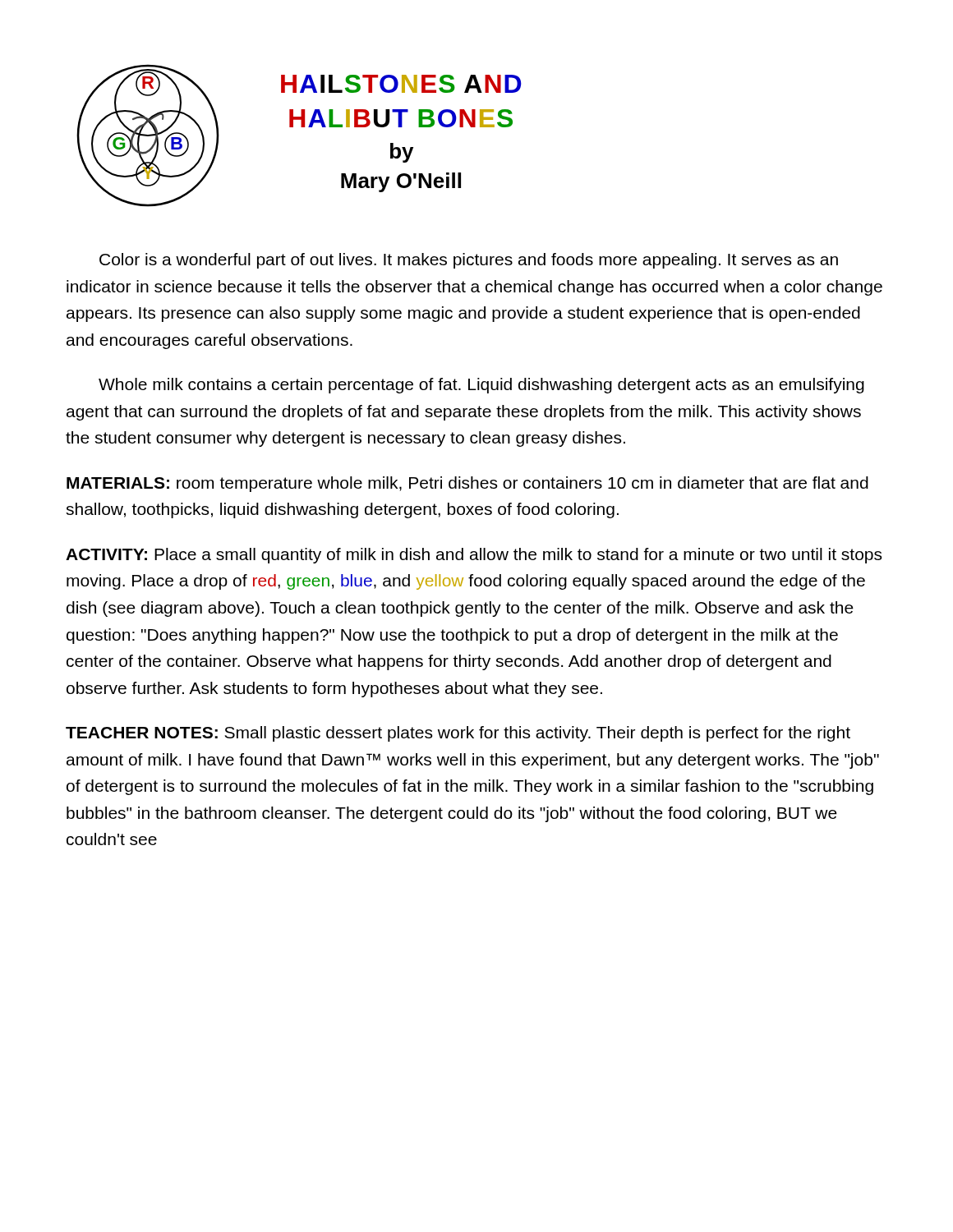Point to the block starting "TEACHER NOTES: Small"
This screenshot has width=953, height=1232.
pos(473,786)
